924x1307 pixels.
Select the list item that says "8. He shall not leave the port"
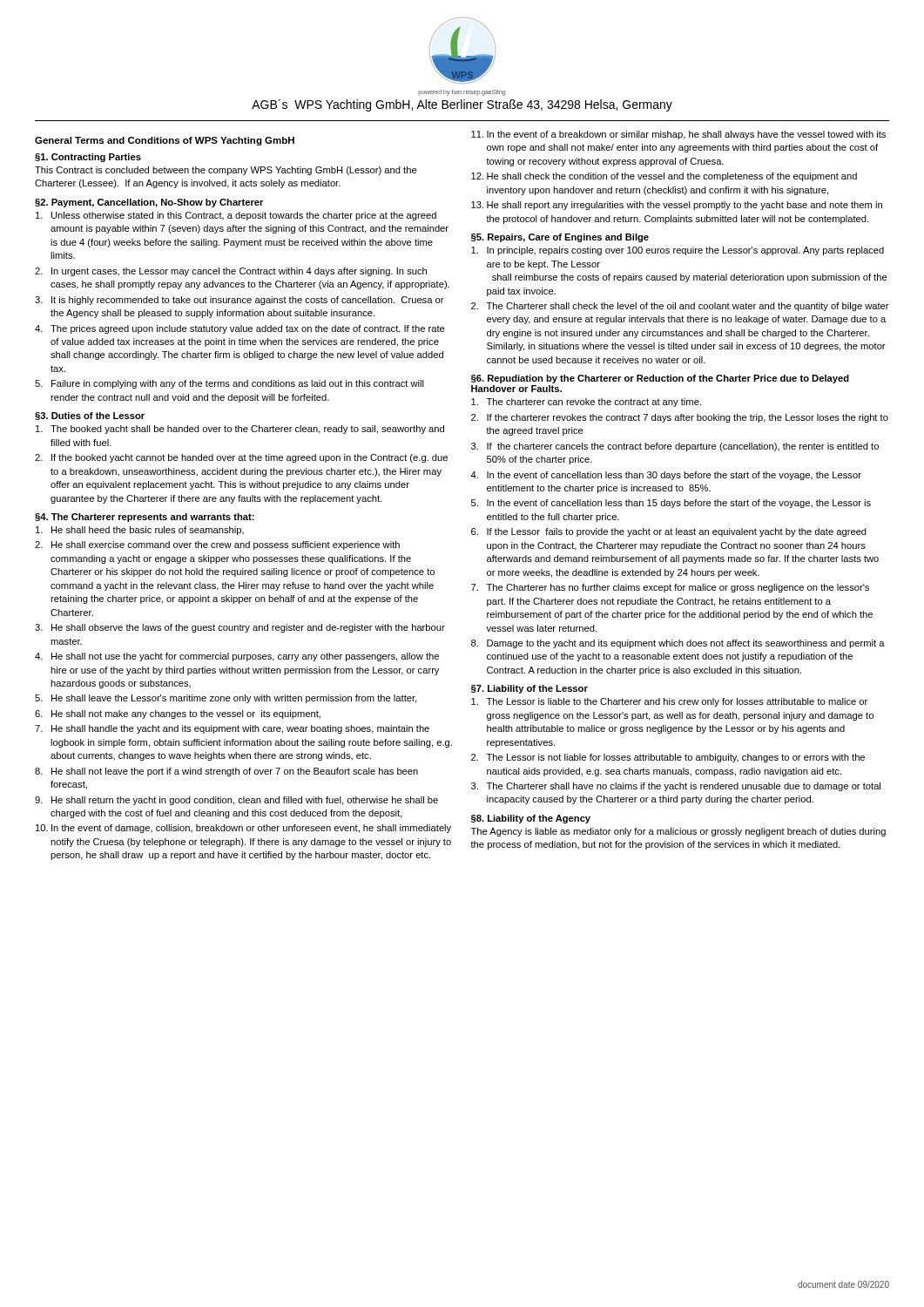click(244, 778)
